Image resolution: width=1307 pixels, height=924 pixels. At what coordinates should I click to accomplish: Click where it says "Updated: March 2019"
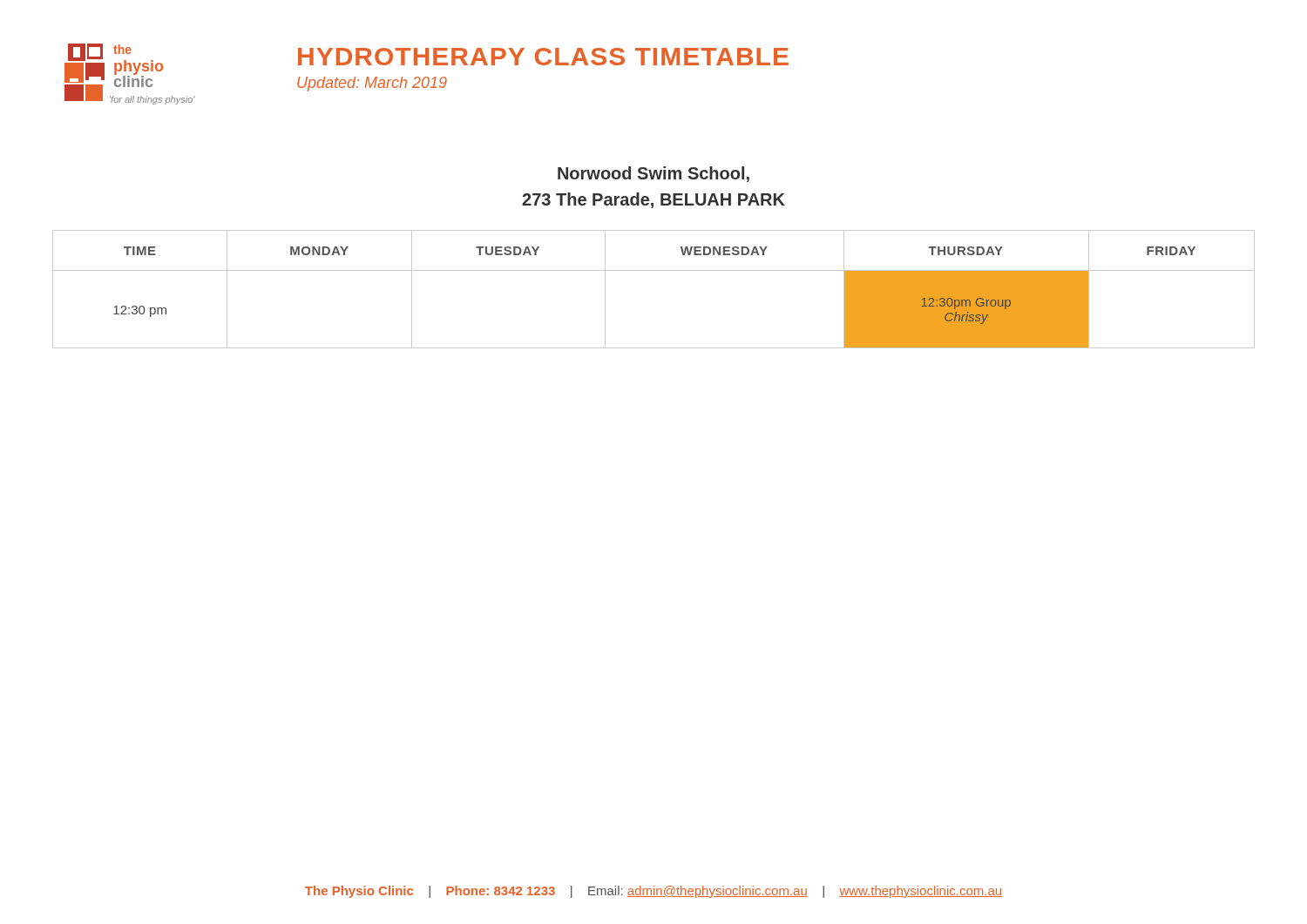372,84
